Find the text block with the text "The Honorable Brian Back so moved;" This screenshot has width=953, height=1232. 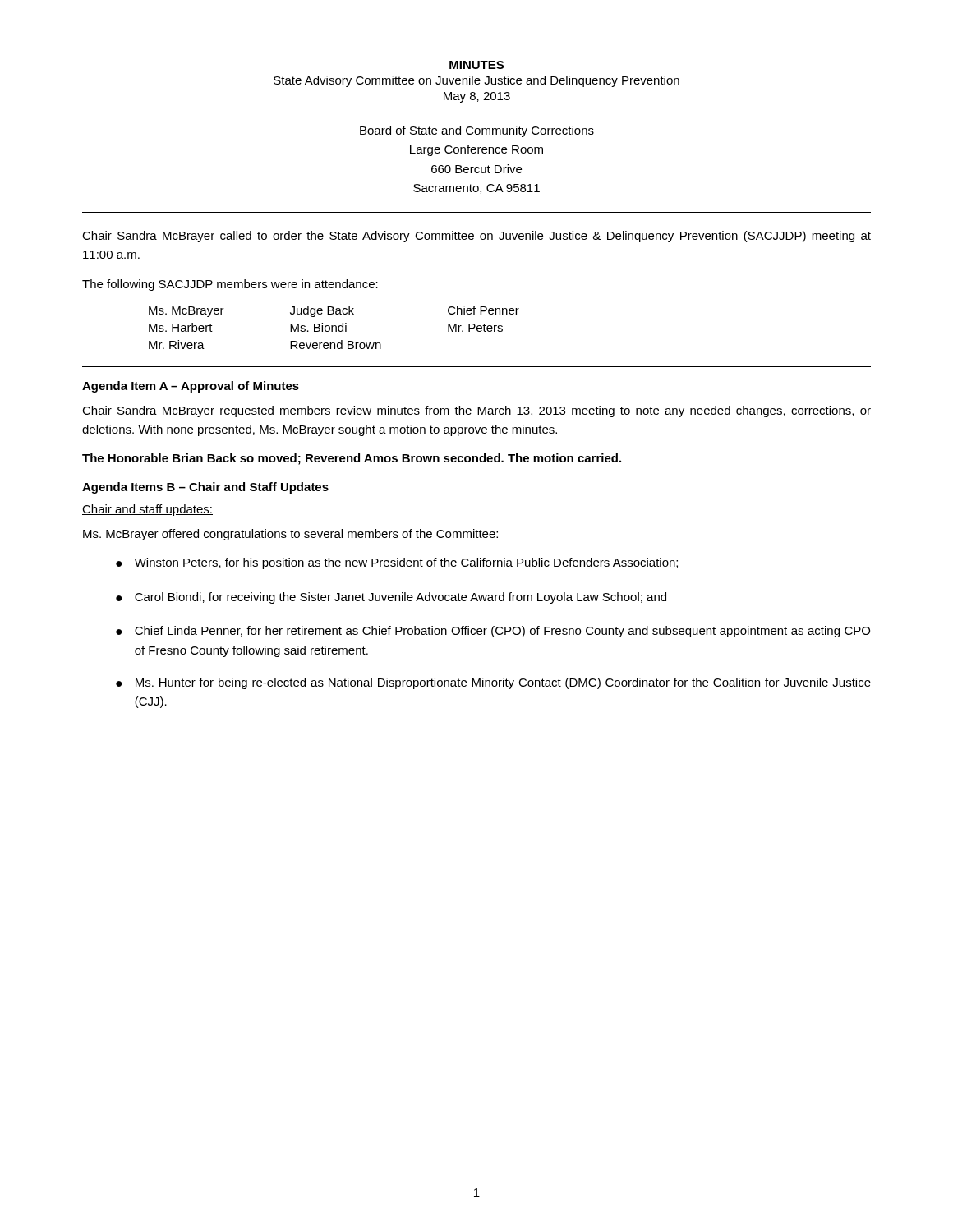(x=352, y=458)
